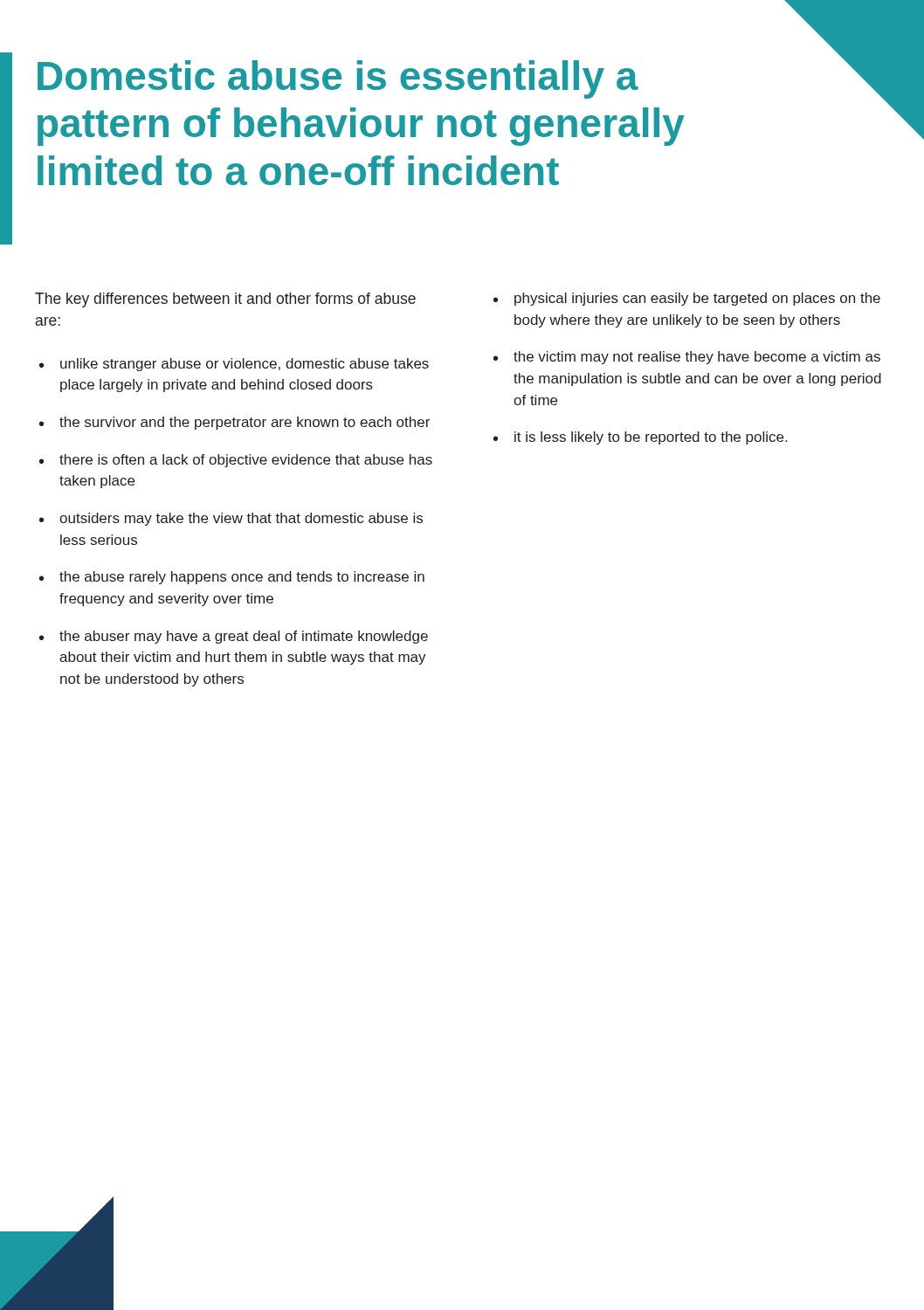The width and height of the screenshot is (924, 1310).
Task: Find the block on this page that starts "the abuser may"
Action: (244, 657)
